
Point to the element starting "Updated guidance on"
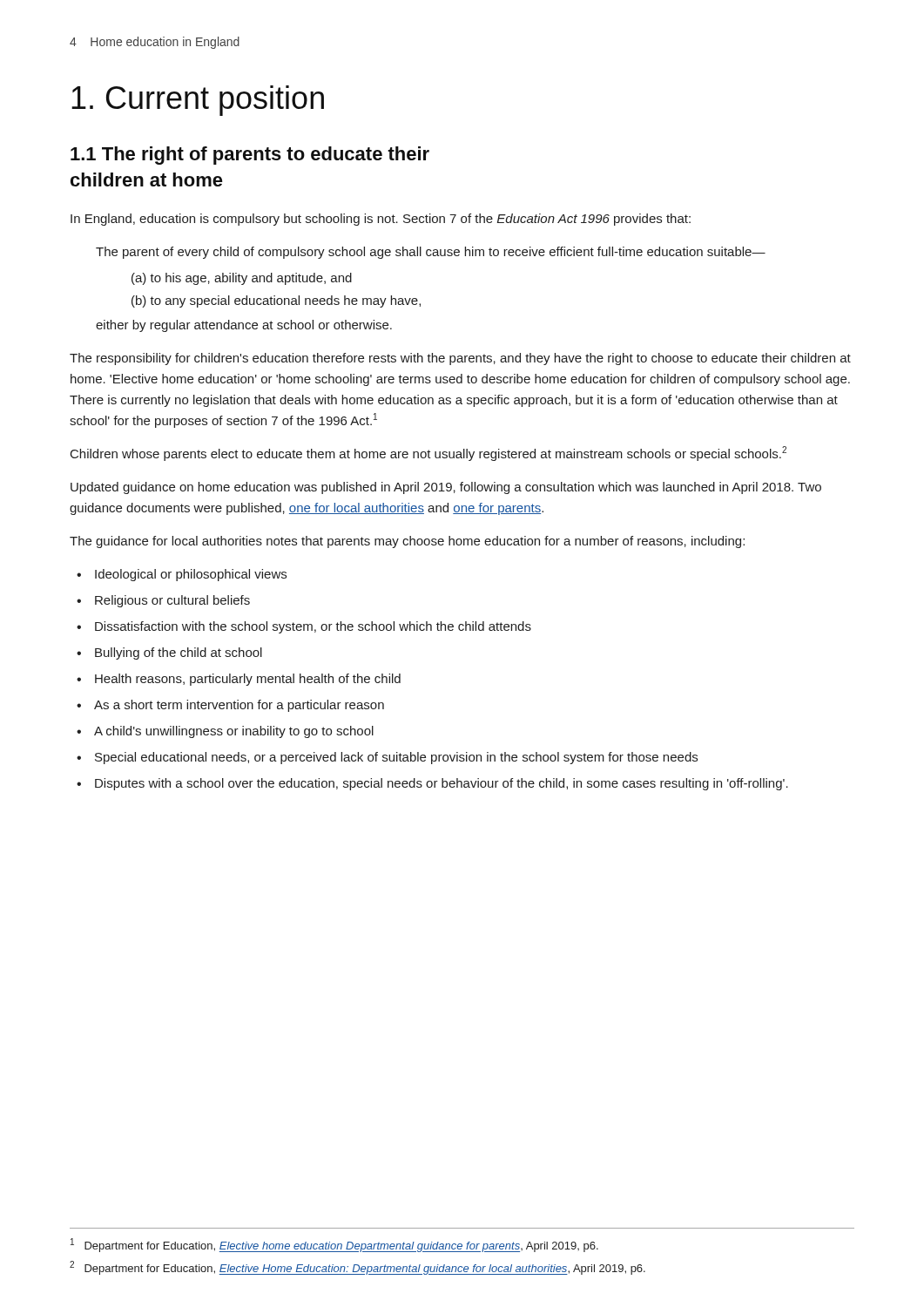446,497
